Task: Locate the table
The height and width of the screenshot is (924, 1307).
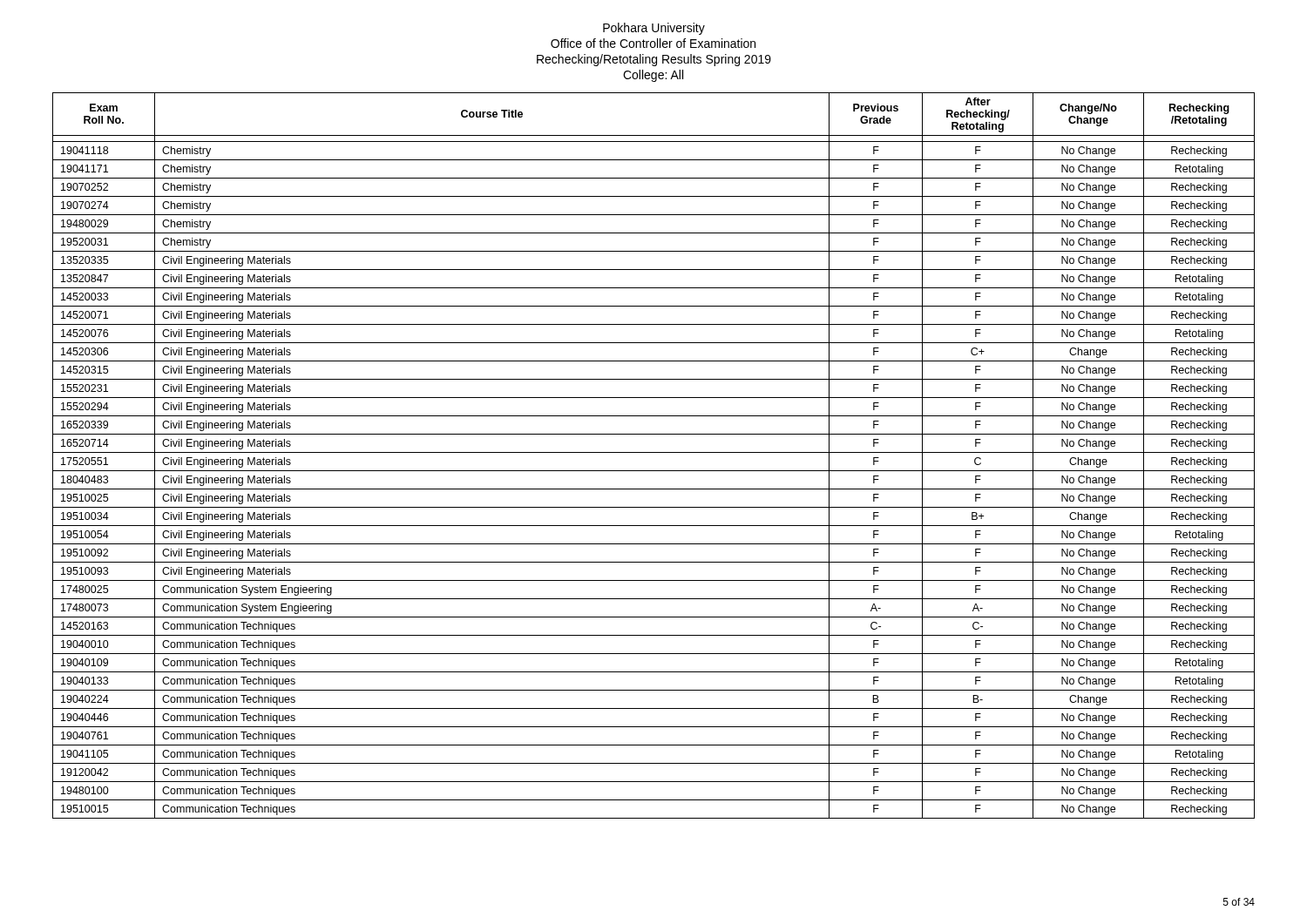Action: click(x=654, y=455)
